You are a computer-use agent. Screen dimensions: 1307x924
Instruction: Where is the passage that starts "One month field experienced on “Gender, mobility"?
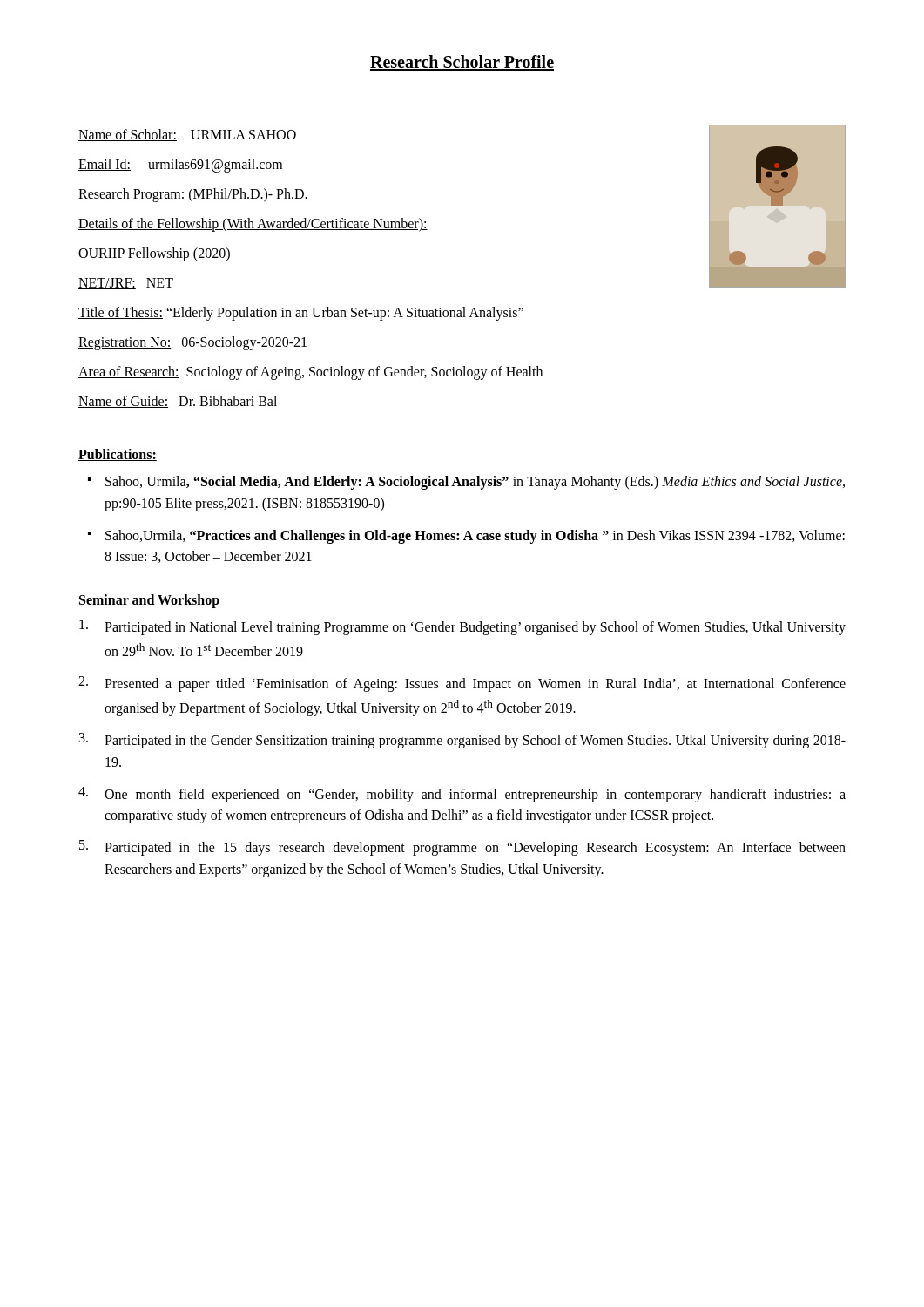click(x=475, y=806)
